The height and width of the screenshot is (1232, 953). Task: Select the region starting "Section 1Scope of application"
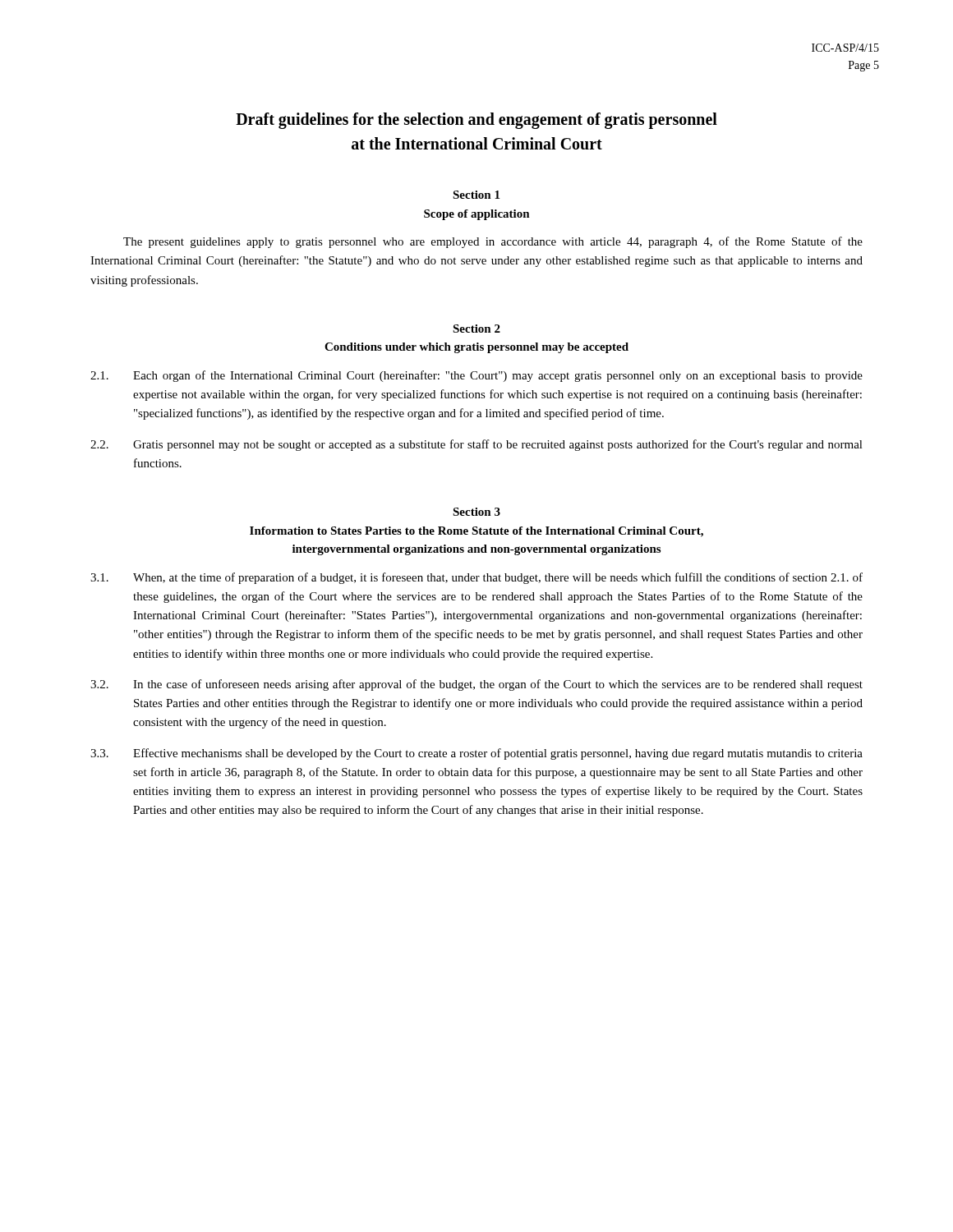476,204
